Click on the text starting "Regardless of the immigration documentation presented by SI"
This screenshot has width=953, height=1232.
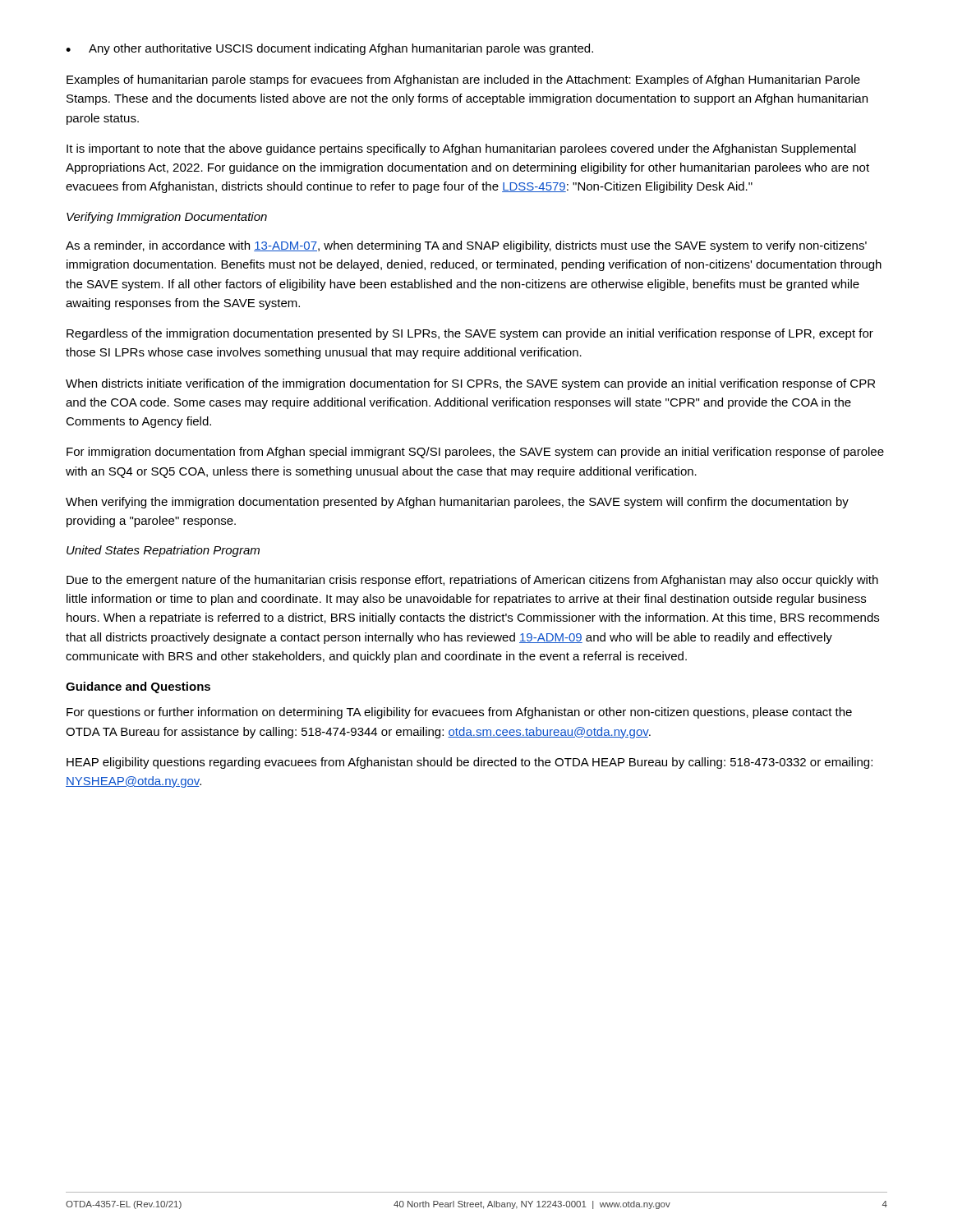469,343
